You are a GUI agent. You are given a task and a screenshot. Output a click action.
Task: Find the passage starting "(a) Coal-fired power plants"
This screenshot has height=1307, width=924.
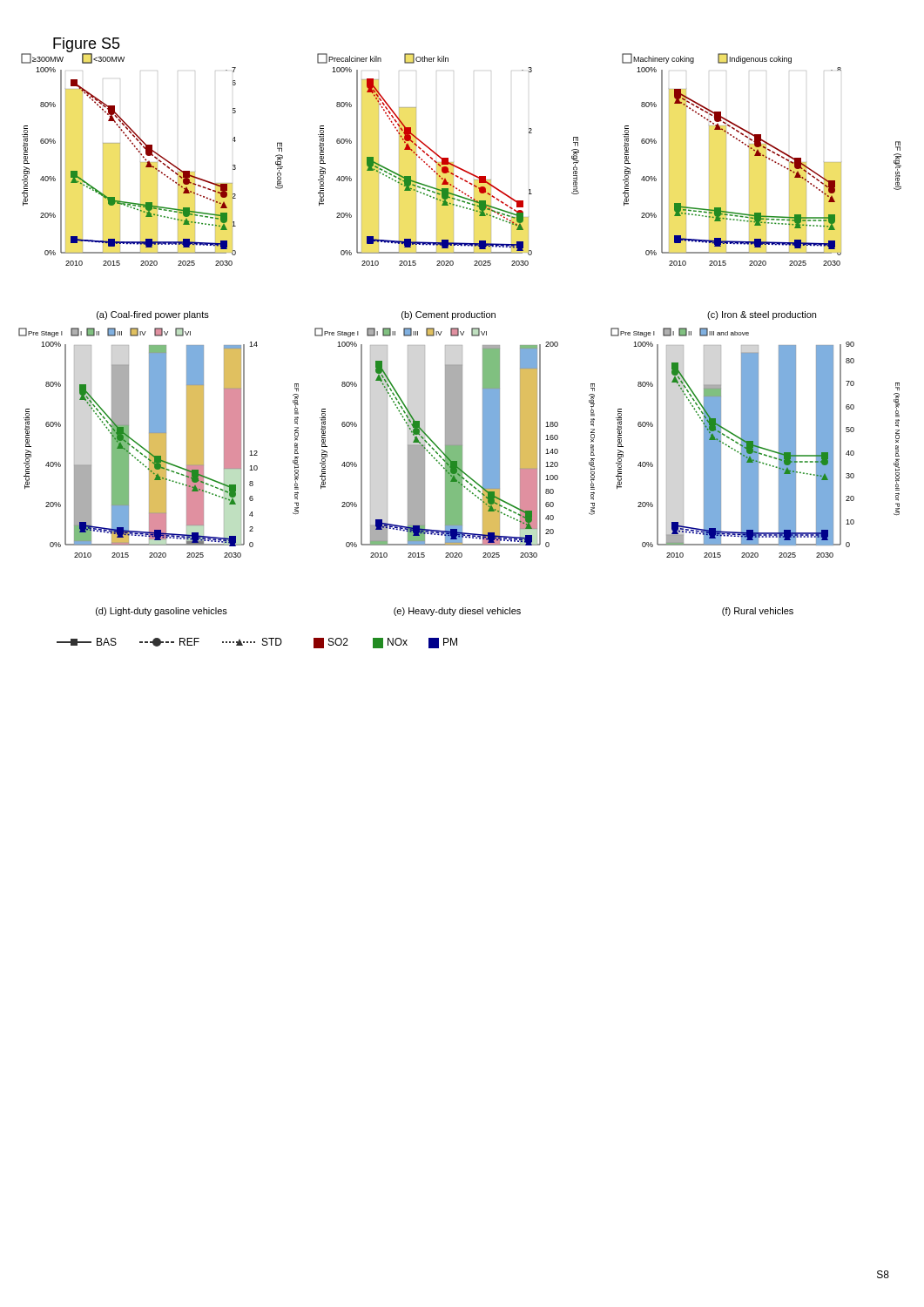coord(152,315)
